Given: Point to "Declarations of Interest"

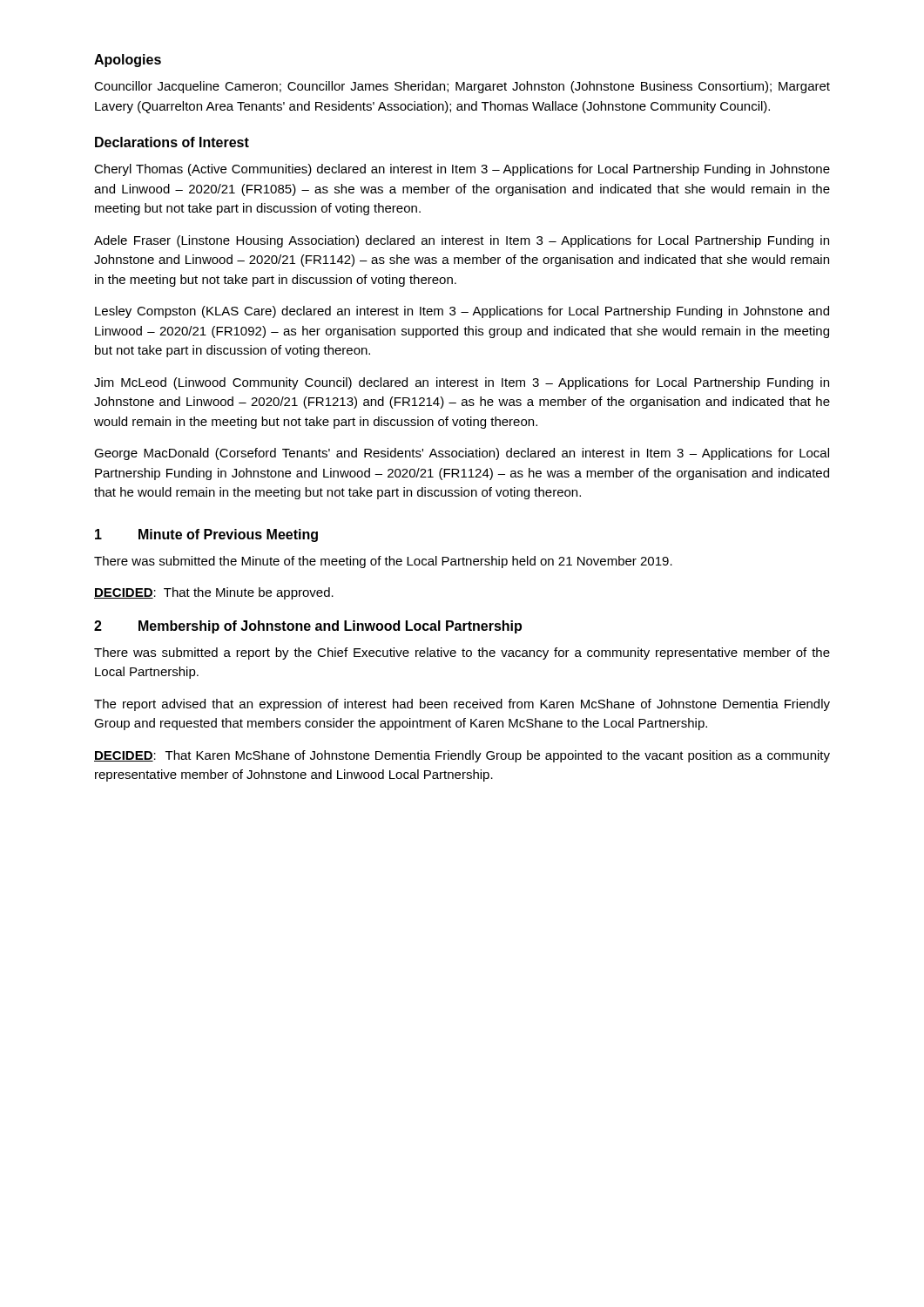Looking at the screenshot, I should (x=171, y=142).
